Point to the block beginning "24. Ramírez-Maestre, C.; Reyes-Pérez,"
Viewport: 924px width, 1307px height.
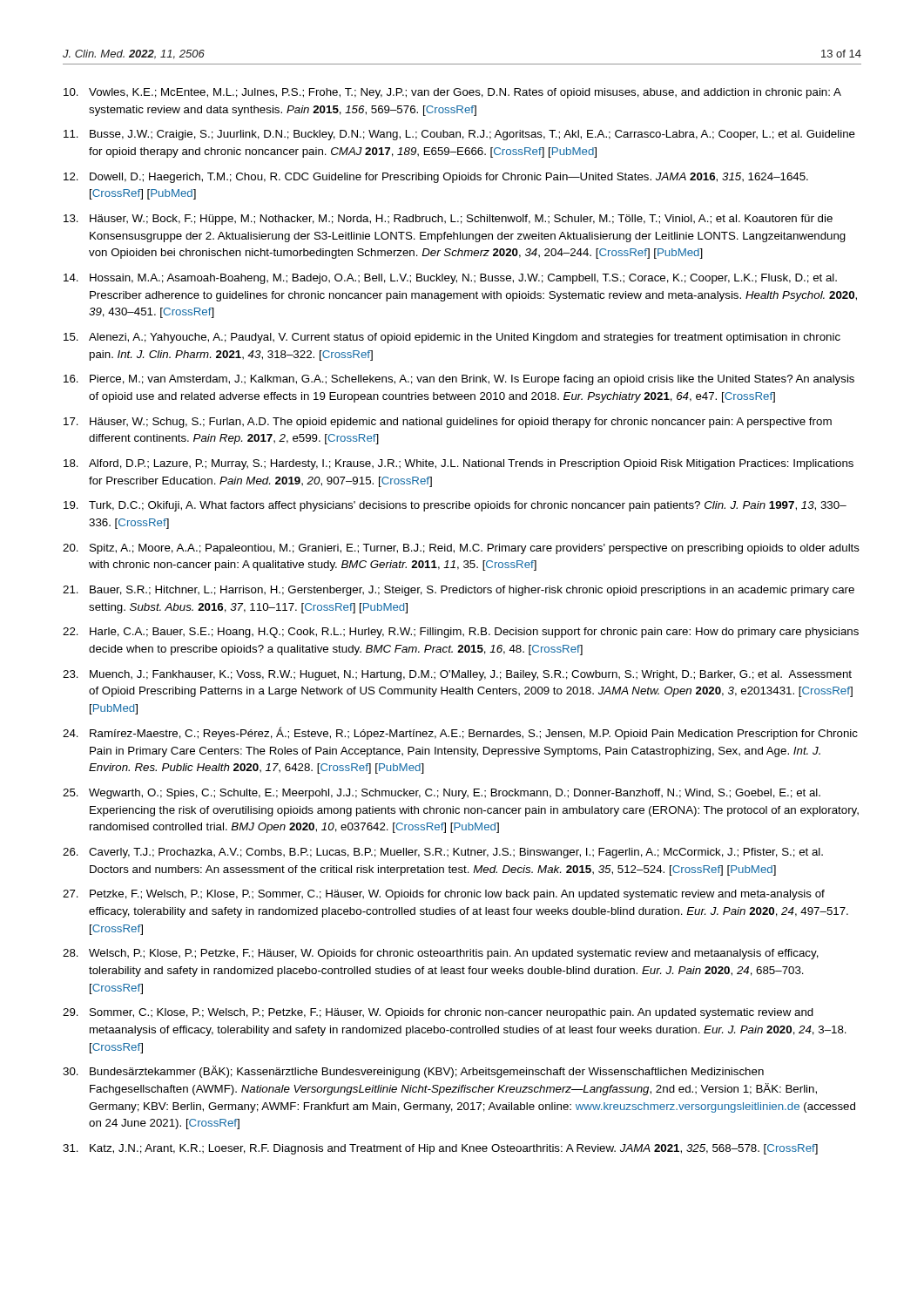(x=462, y=751)
